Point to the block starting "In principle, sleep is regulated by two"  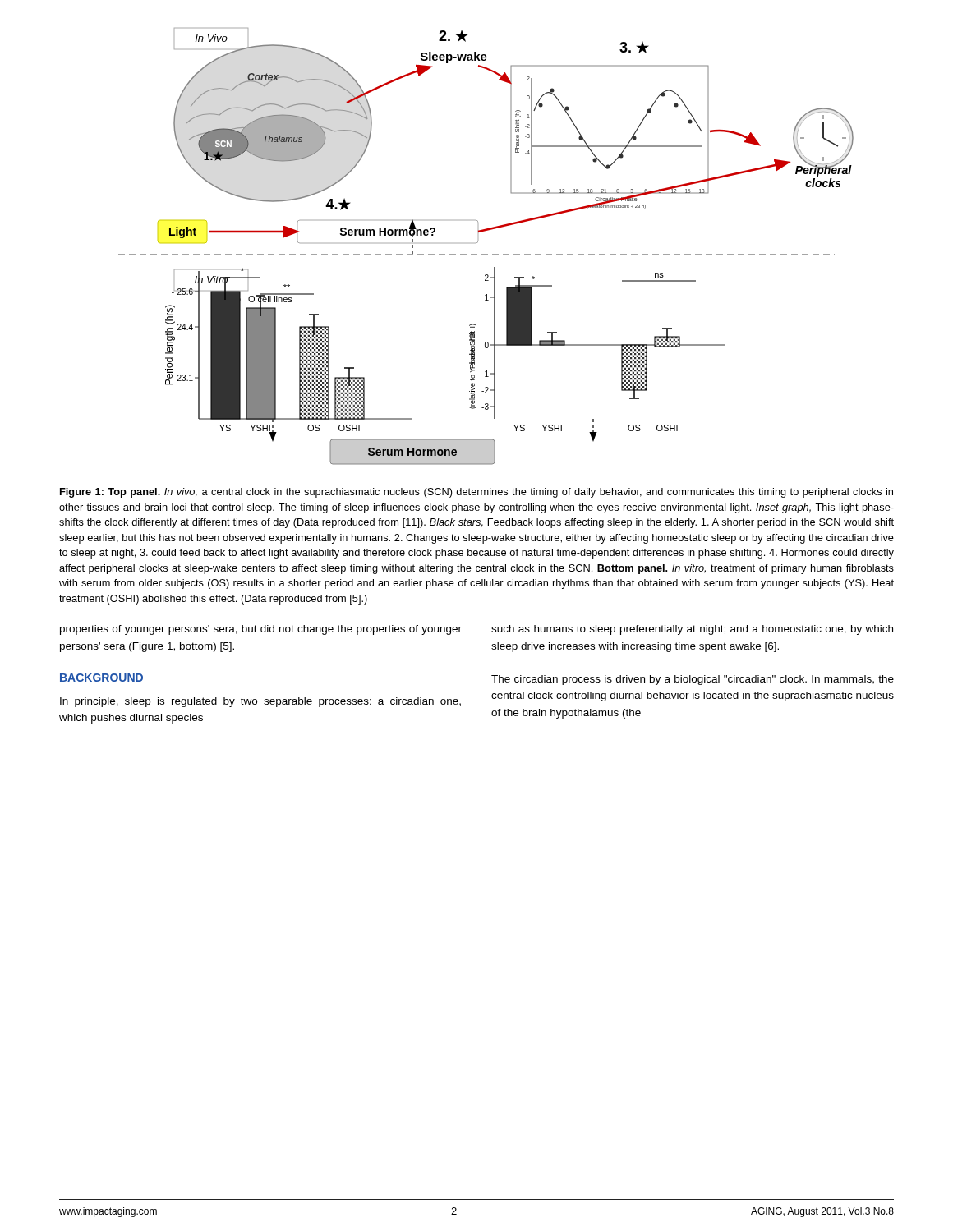(x=260, y=709)
